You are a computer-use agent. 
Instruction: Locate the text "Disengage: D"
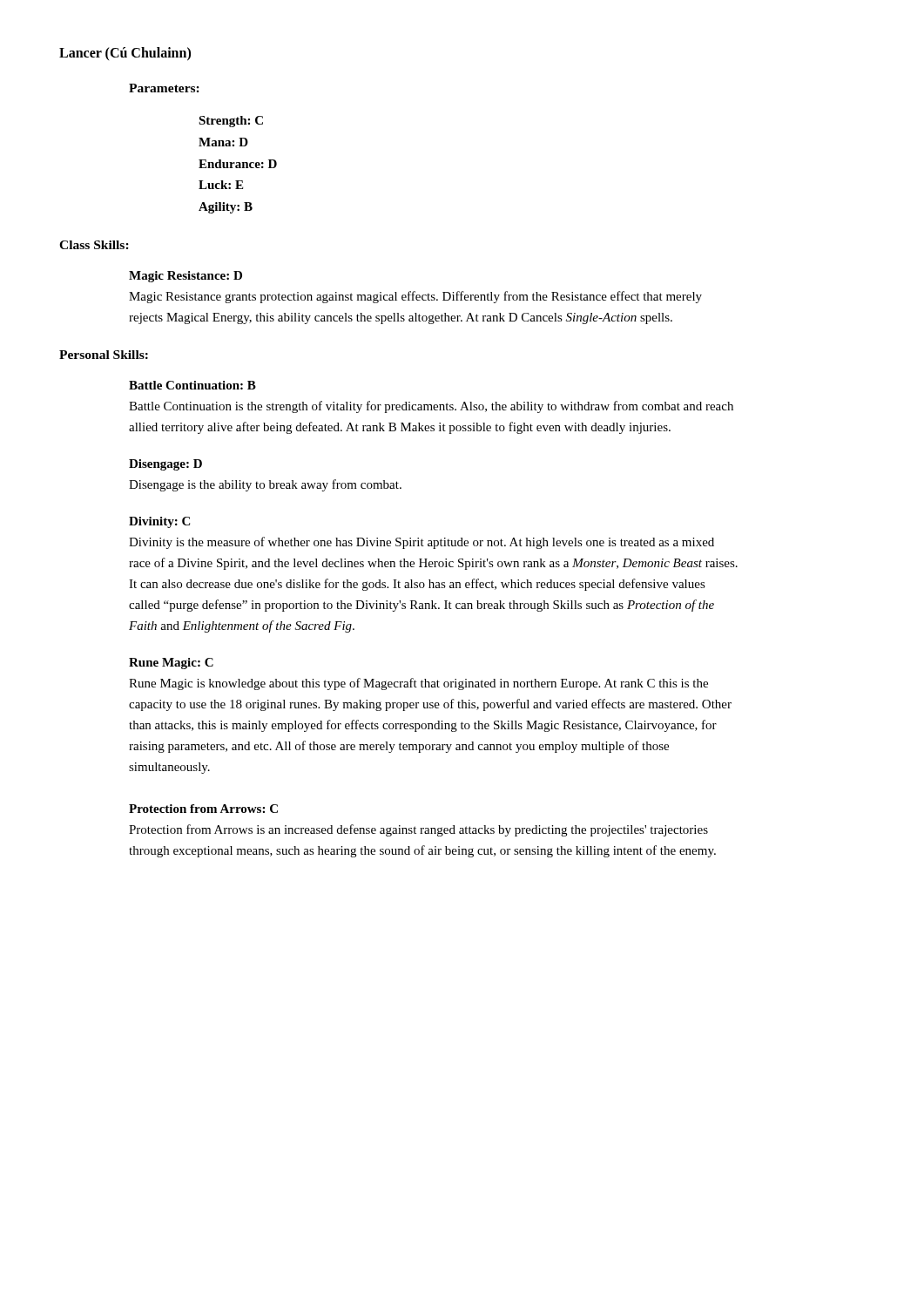166,463
